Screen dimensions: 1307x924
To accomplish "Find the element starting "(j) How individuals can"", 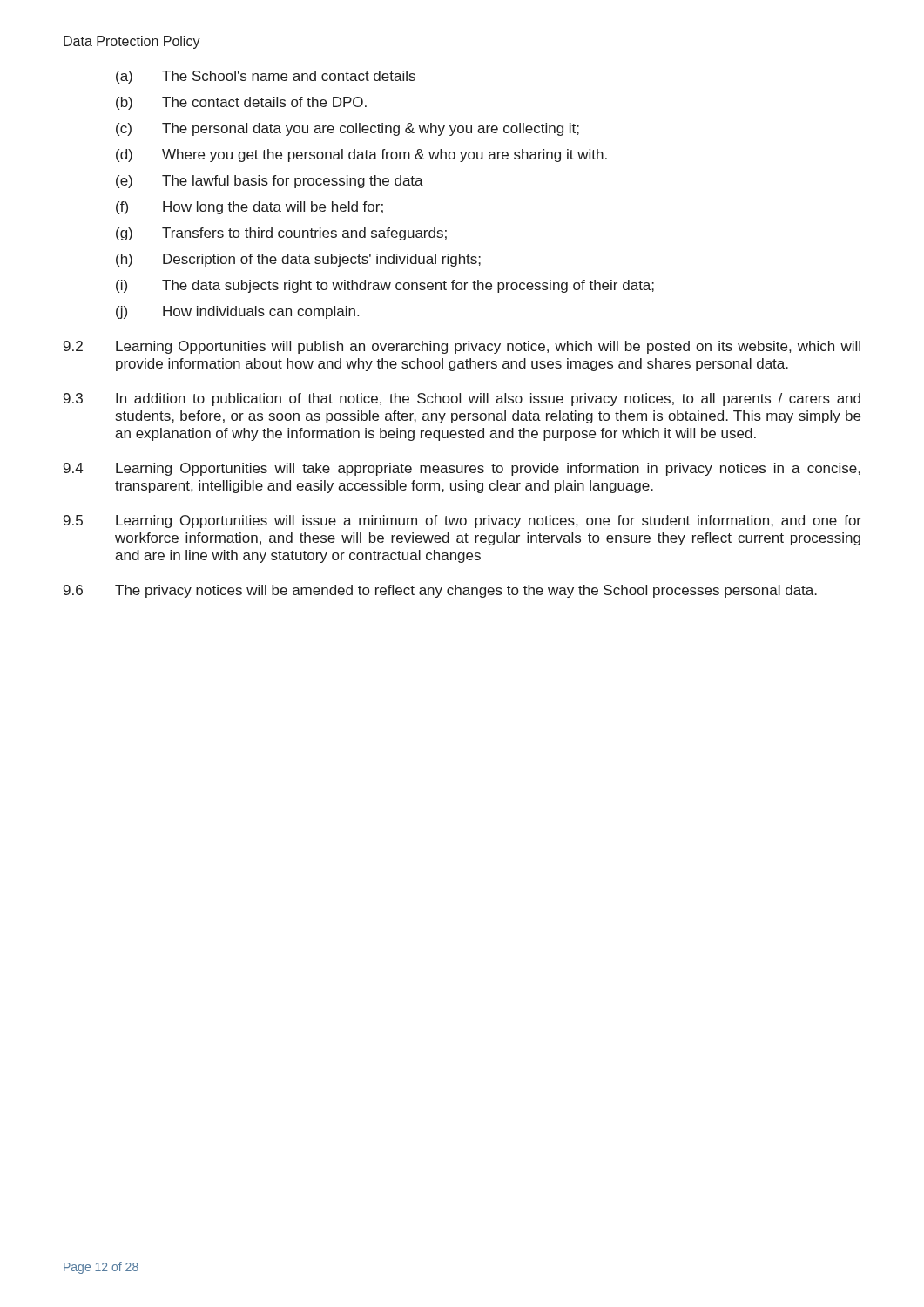I will pyautogui.click(x=237, y=312).
